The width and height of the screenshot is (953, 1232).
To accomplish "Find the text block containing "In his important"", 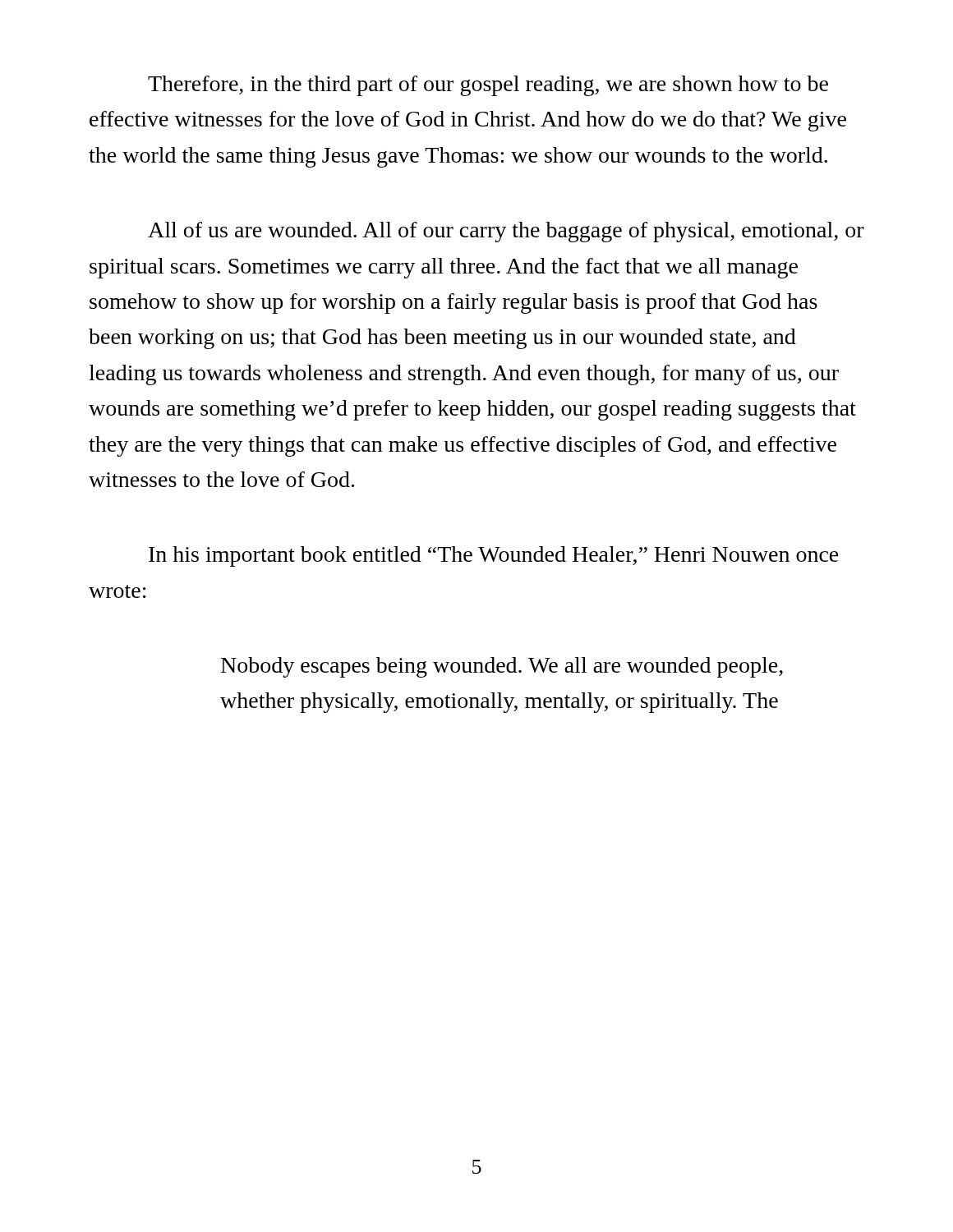I will [494, 556].
